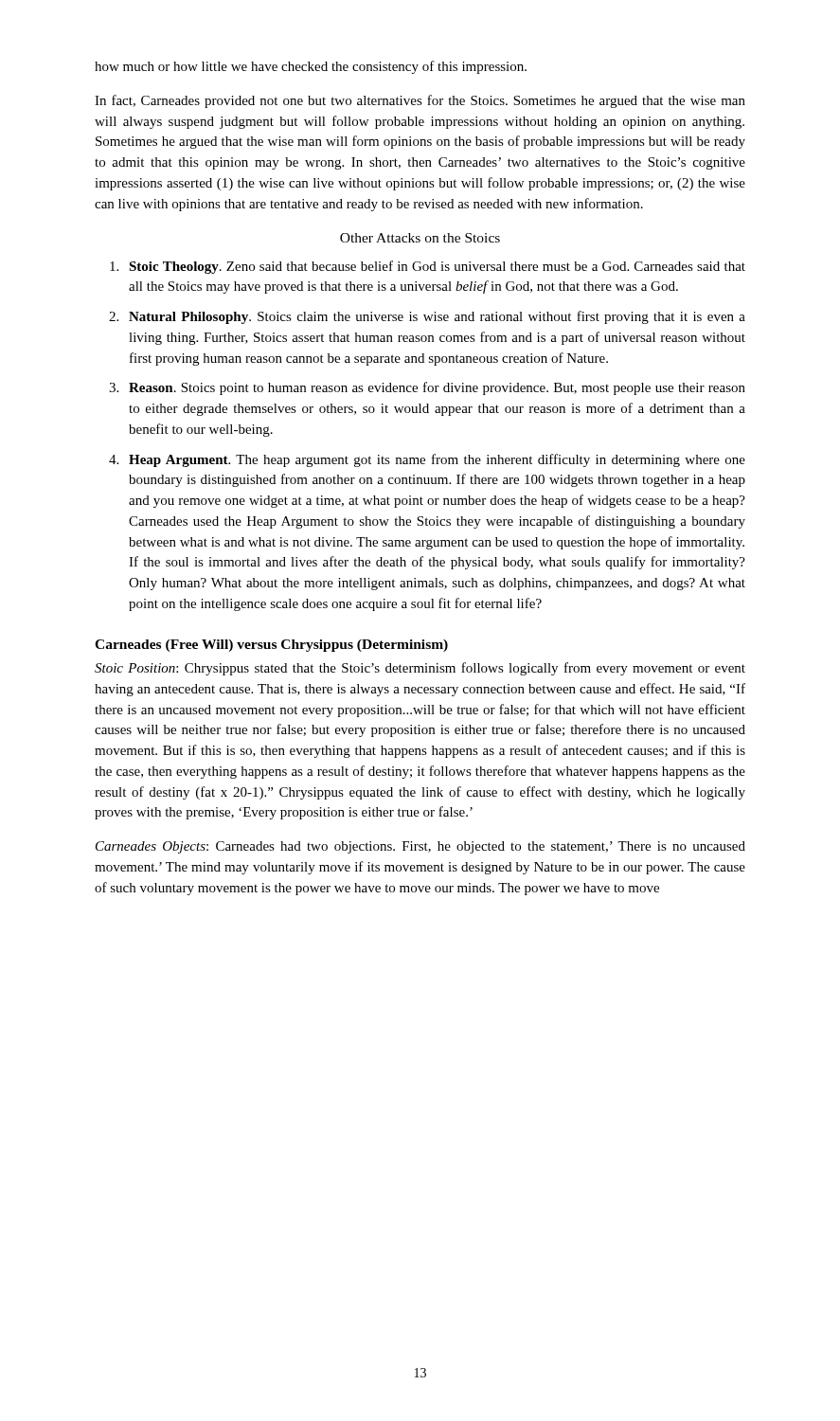Select the text block that reads "how much or how little we"
The image size is (840, 1421).
click(311, 66)
